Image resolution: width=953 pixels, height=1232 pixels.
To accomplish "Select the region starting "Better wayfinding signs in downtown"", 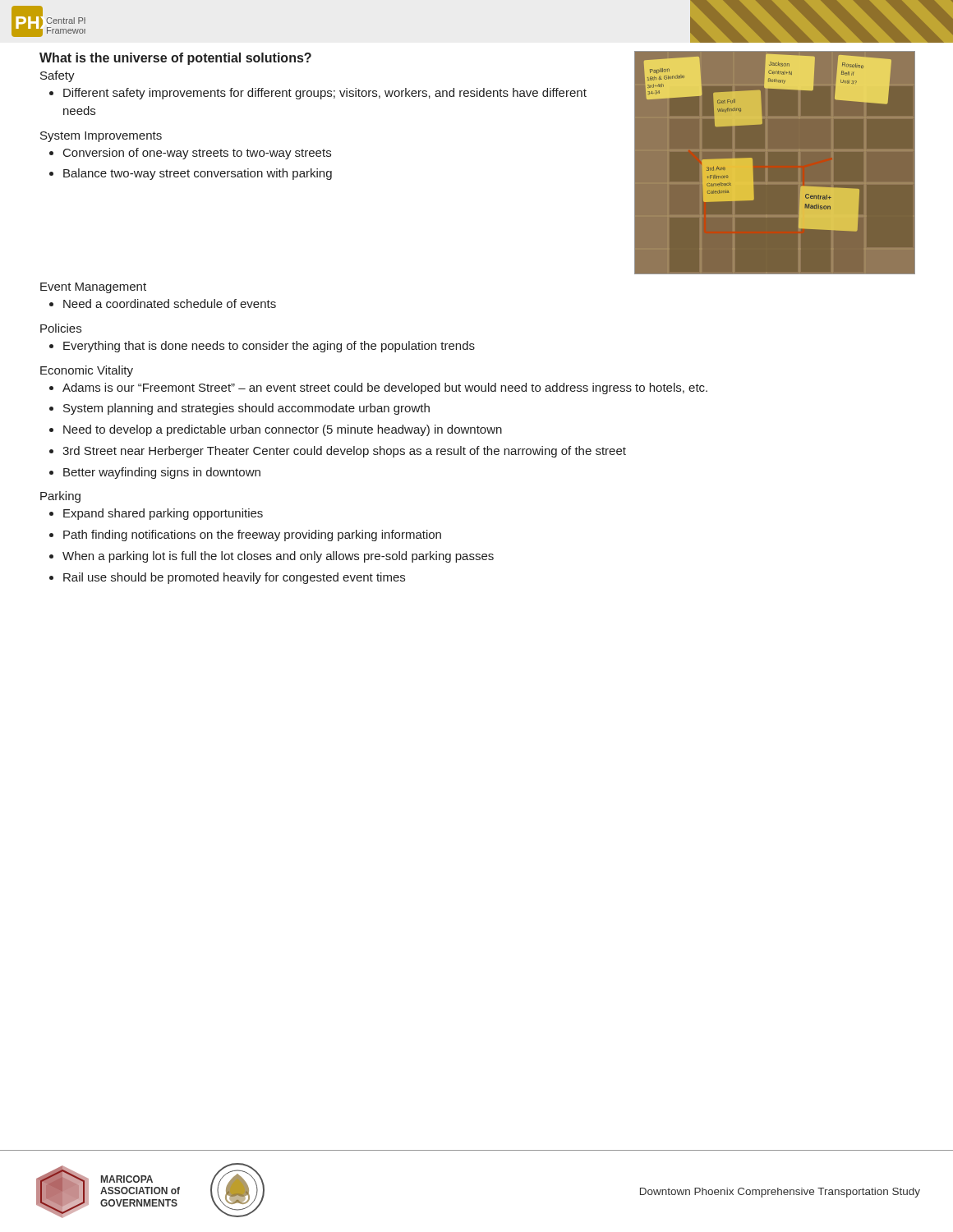I will 155,473.
